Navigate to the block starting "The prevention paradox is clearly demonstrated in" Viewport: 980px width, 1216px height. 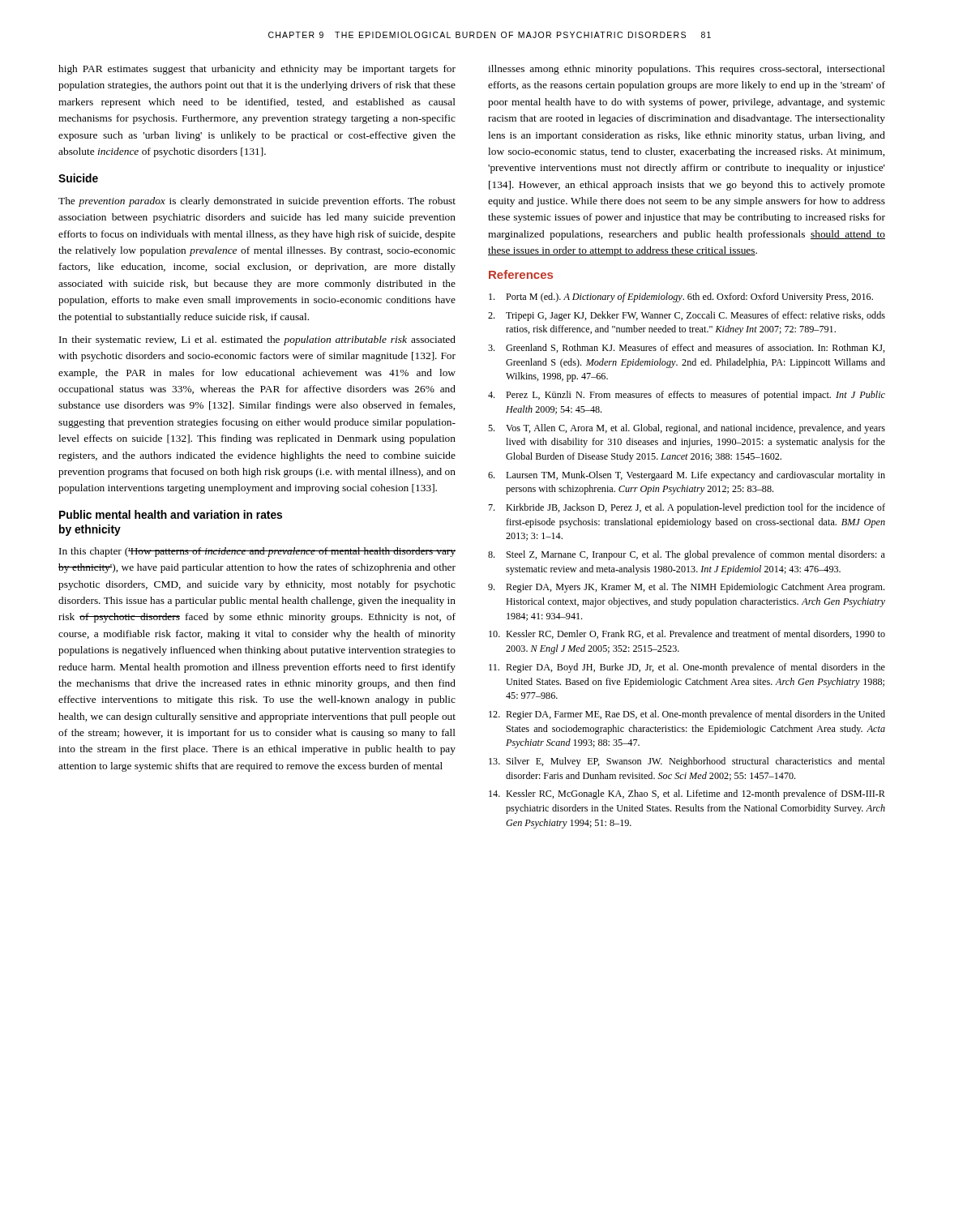(257, 345)
